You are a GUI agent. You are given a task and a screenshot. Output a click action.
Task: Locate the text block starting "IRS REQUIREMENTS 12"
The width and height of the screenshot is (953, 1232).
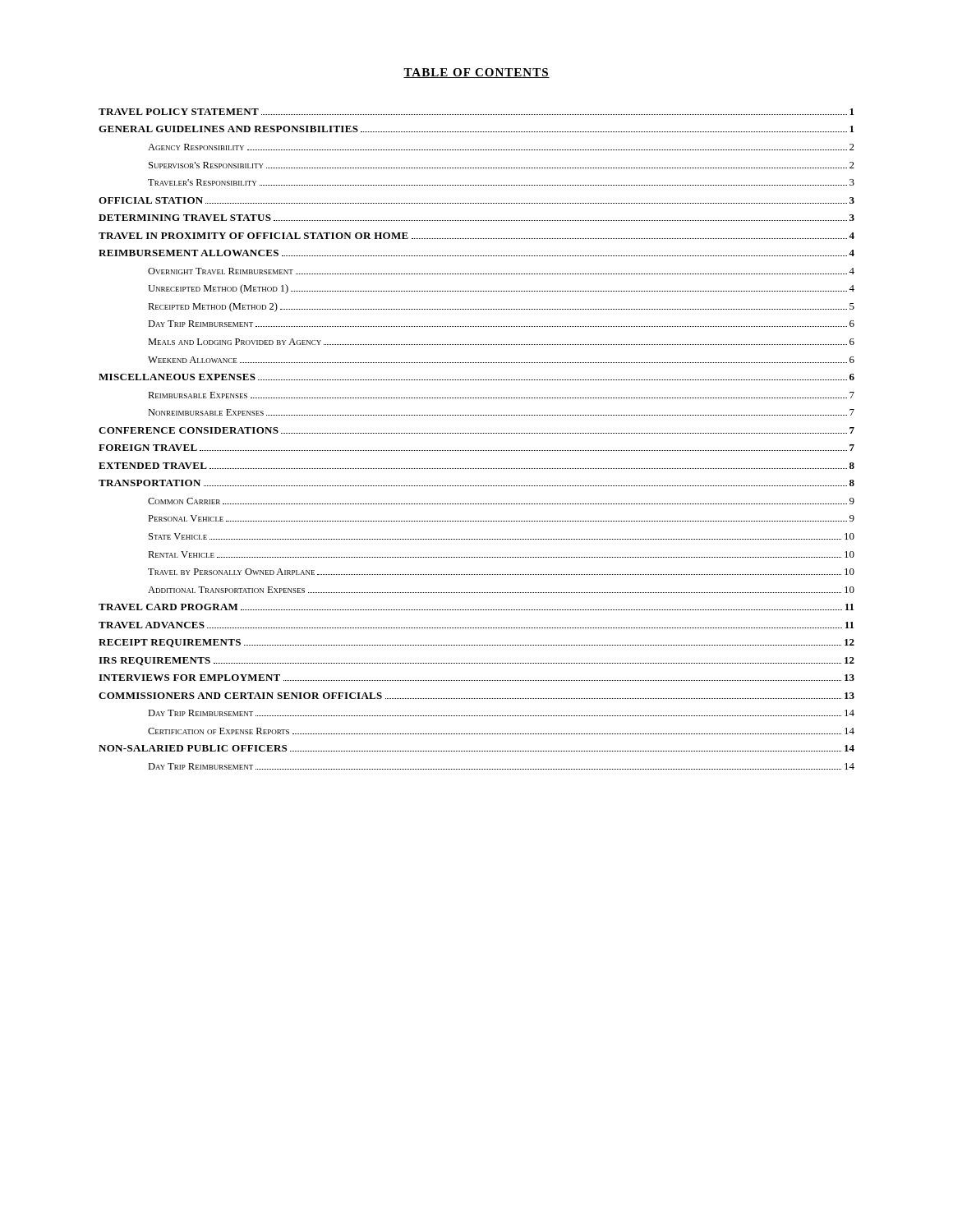click(476, 660)
